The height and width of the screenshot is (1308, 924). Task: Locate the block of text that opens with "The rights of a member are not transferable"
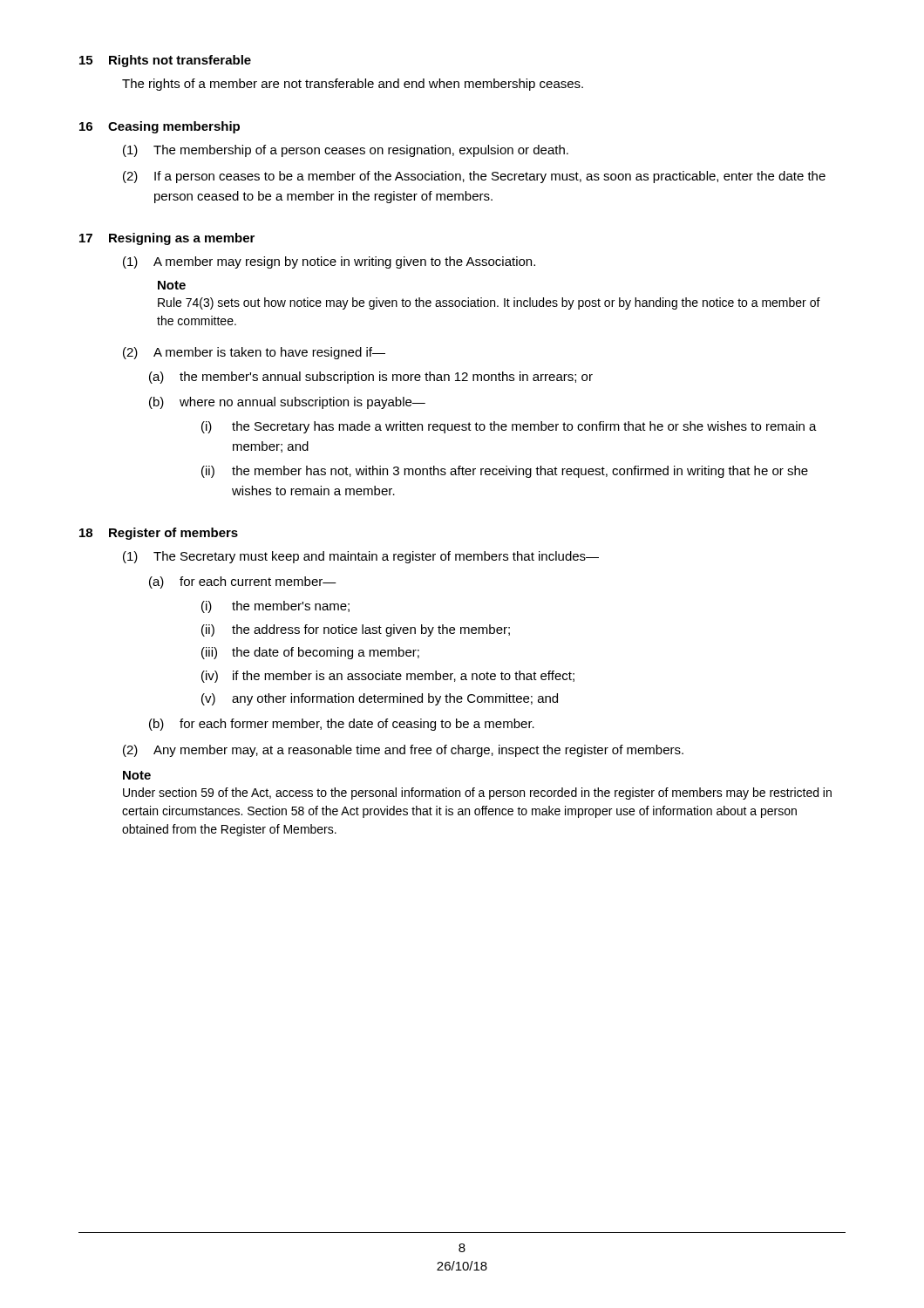pos(353,83)
